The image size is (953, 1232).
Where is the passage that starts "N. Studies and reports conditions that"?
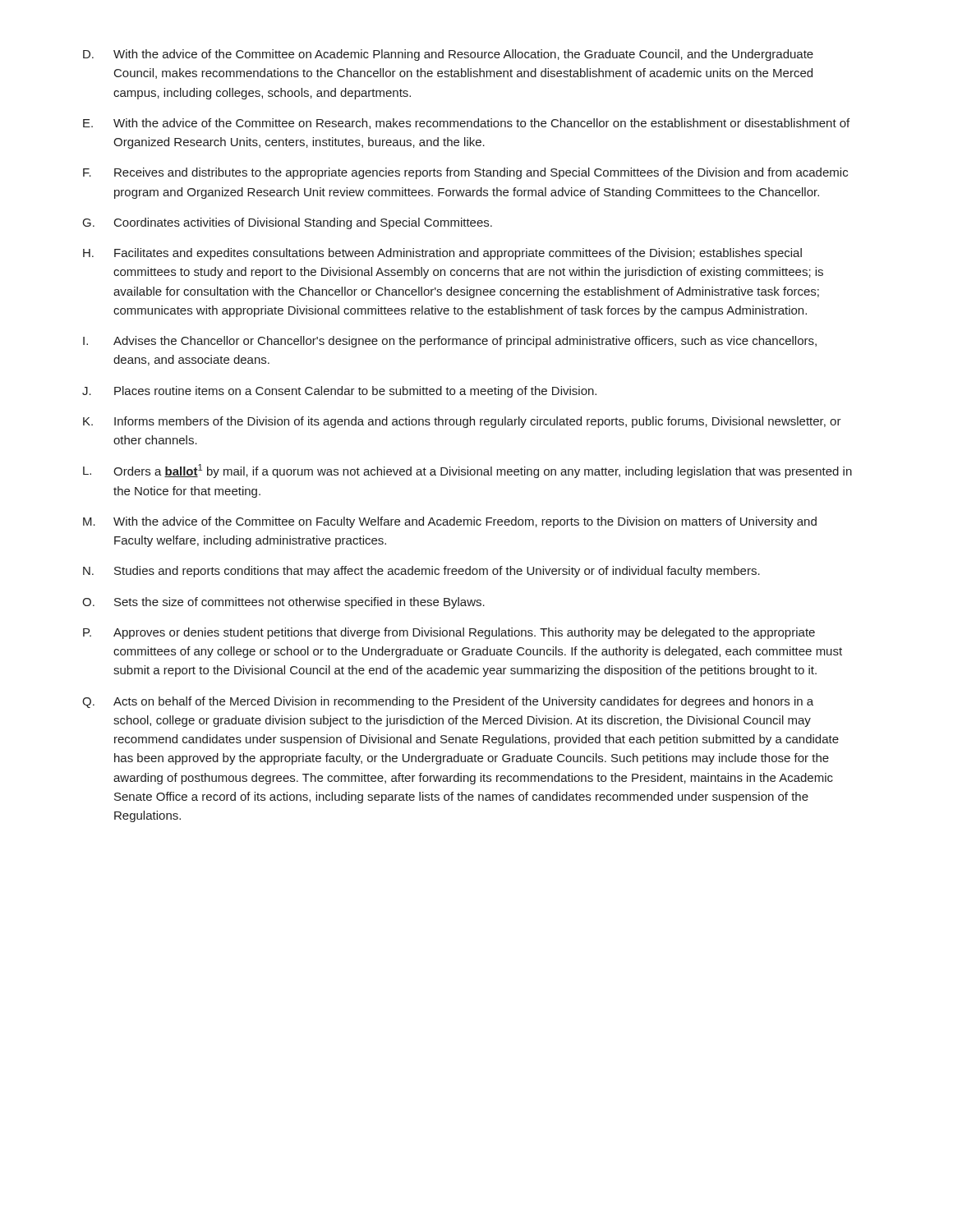[x=468, y=571]
